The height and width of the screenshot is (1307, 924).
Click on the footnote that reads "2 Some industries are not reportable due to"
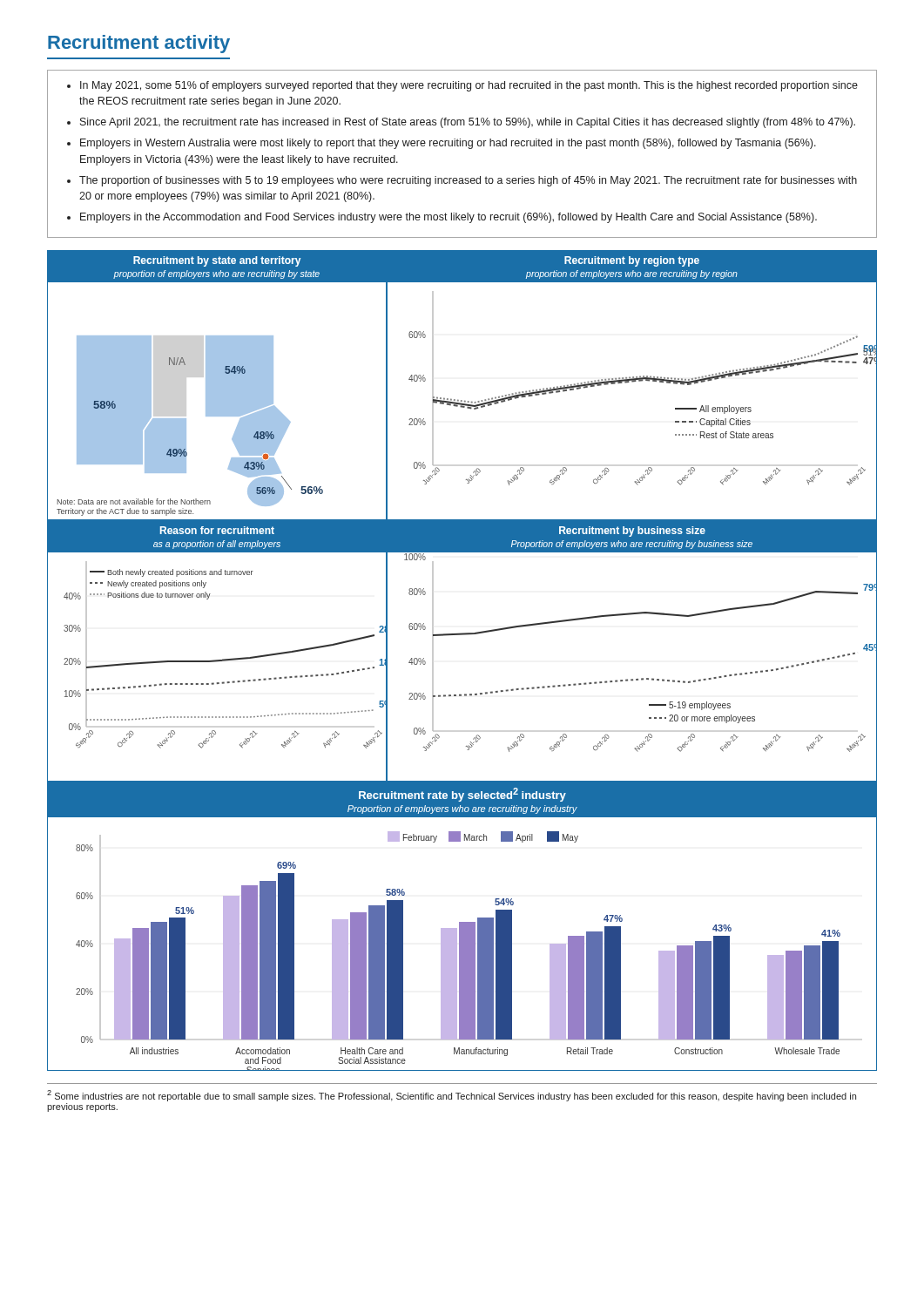tap(452, 1100)
